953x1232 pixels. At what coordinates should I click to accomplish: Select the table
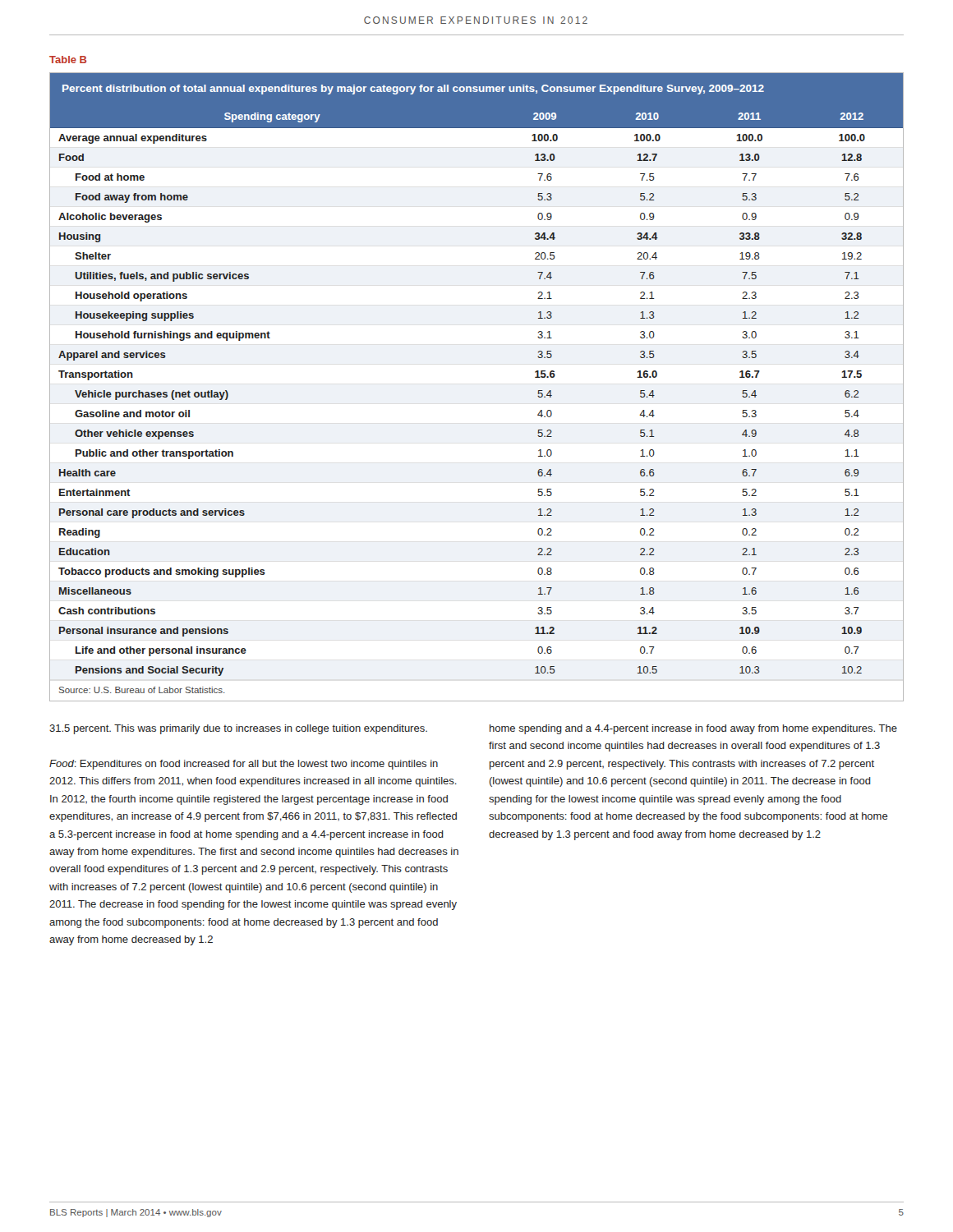pyautogui.click(x=476, y=387)
